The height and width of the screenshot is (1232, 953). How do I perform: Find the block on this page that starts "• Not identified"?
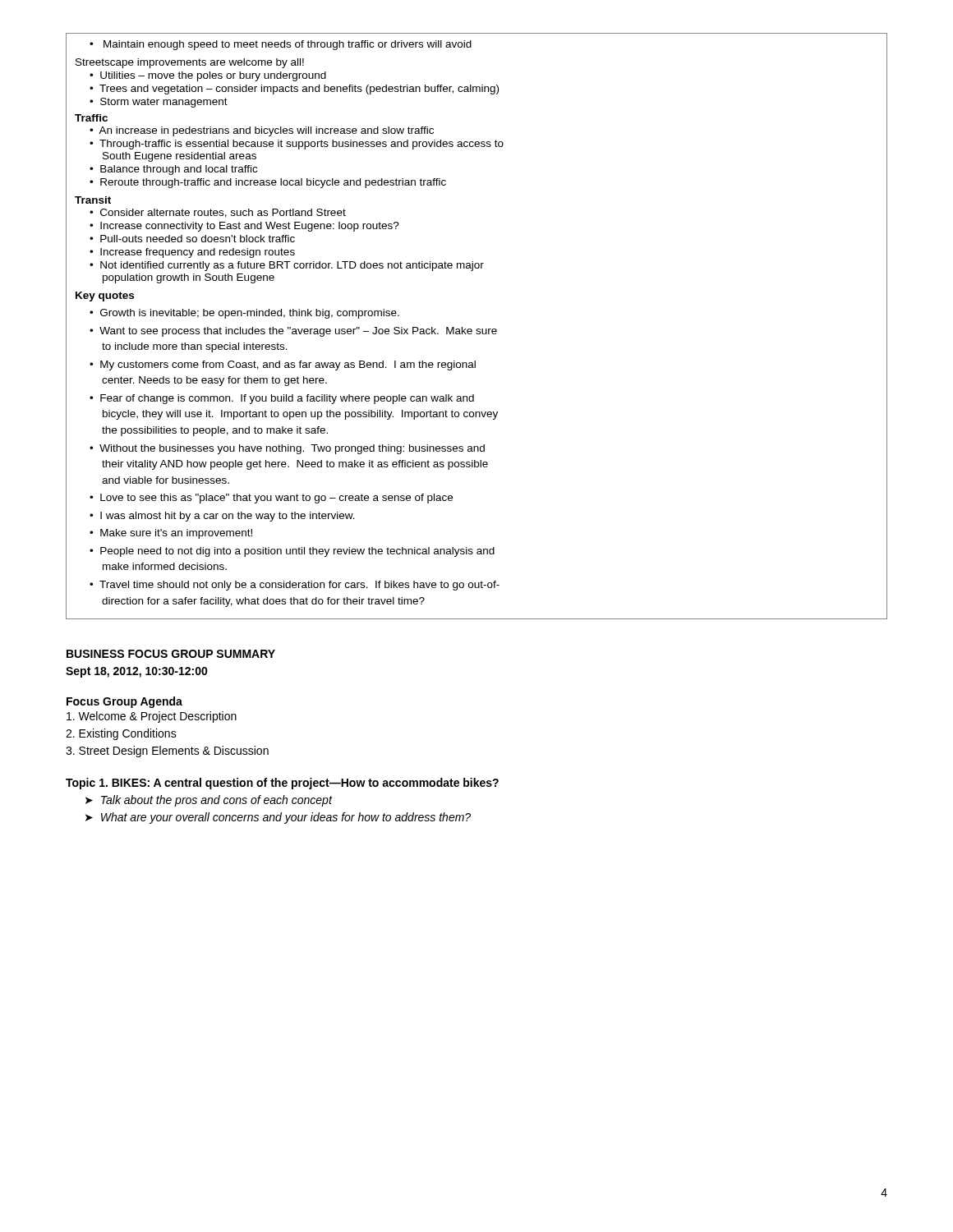click(287, 271)
